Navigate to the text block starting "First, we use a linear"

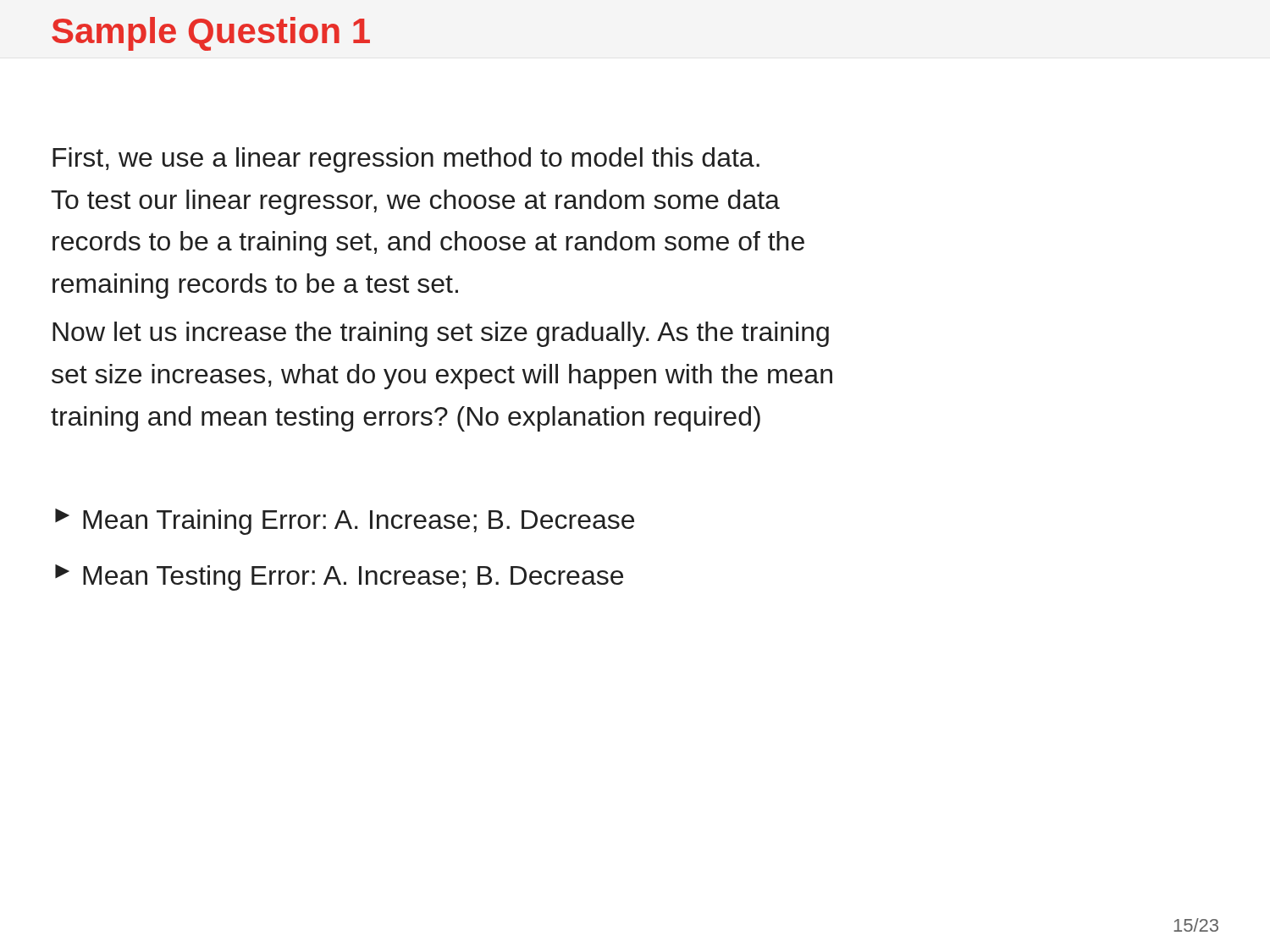click(x=406, y=160)
